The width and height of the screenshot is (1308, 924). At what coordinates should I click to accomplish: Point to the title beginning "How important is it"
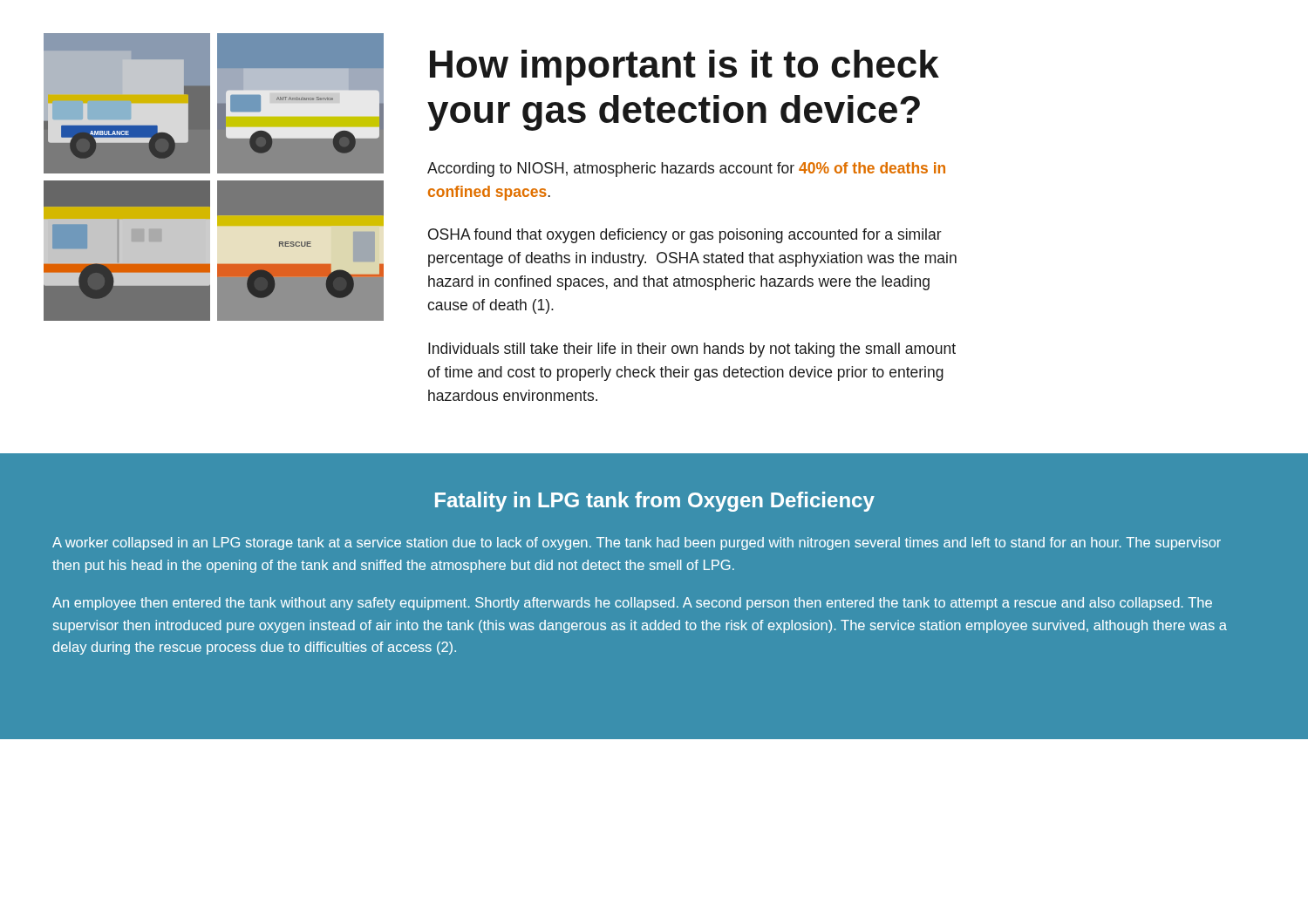pos(683,87)
